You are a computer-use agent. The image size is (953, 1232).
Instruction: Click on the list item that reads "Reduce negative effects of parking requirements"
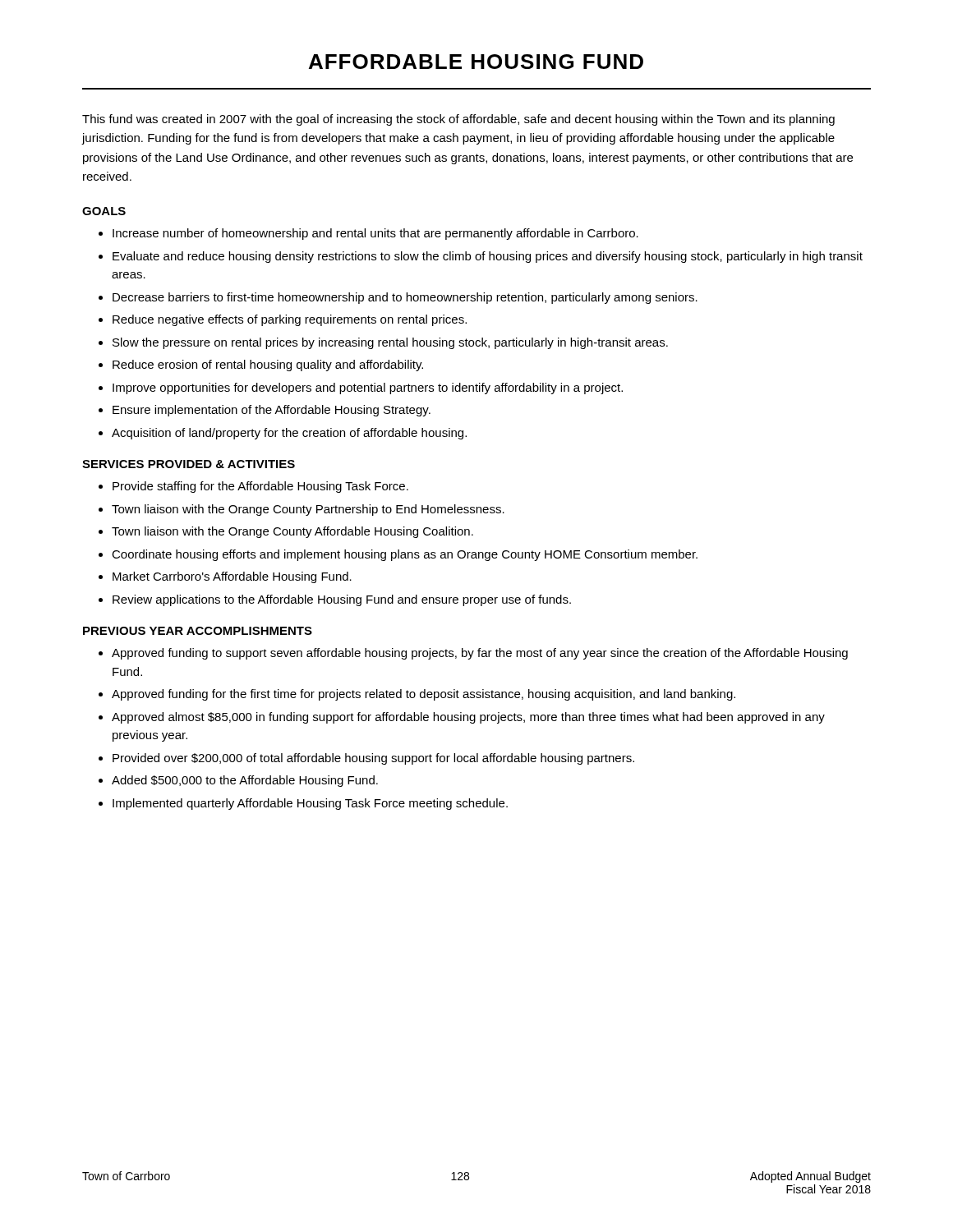point(290,320)
